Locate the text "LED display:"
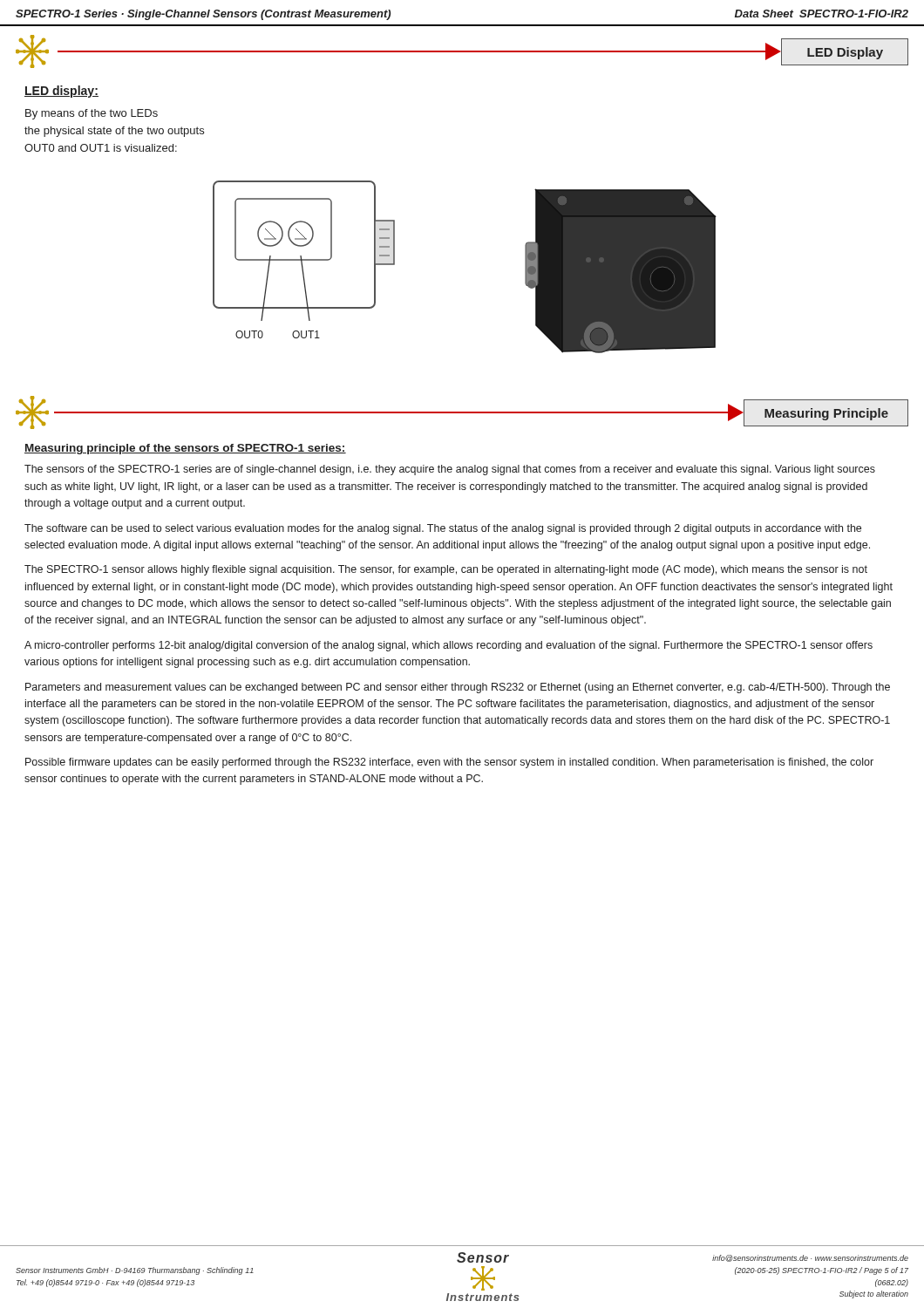 point(61,91)
